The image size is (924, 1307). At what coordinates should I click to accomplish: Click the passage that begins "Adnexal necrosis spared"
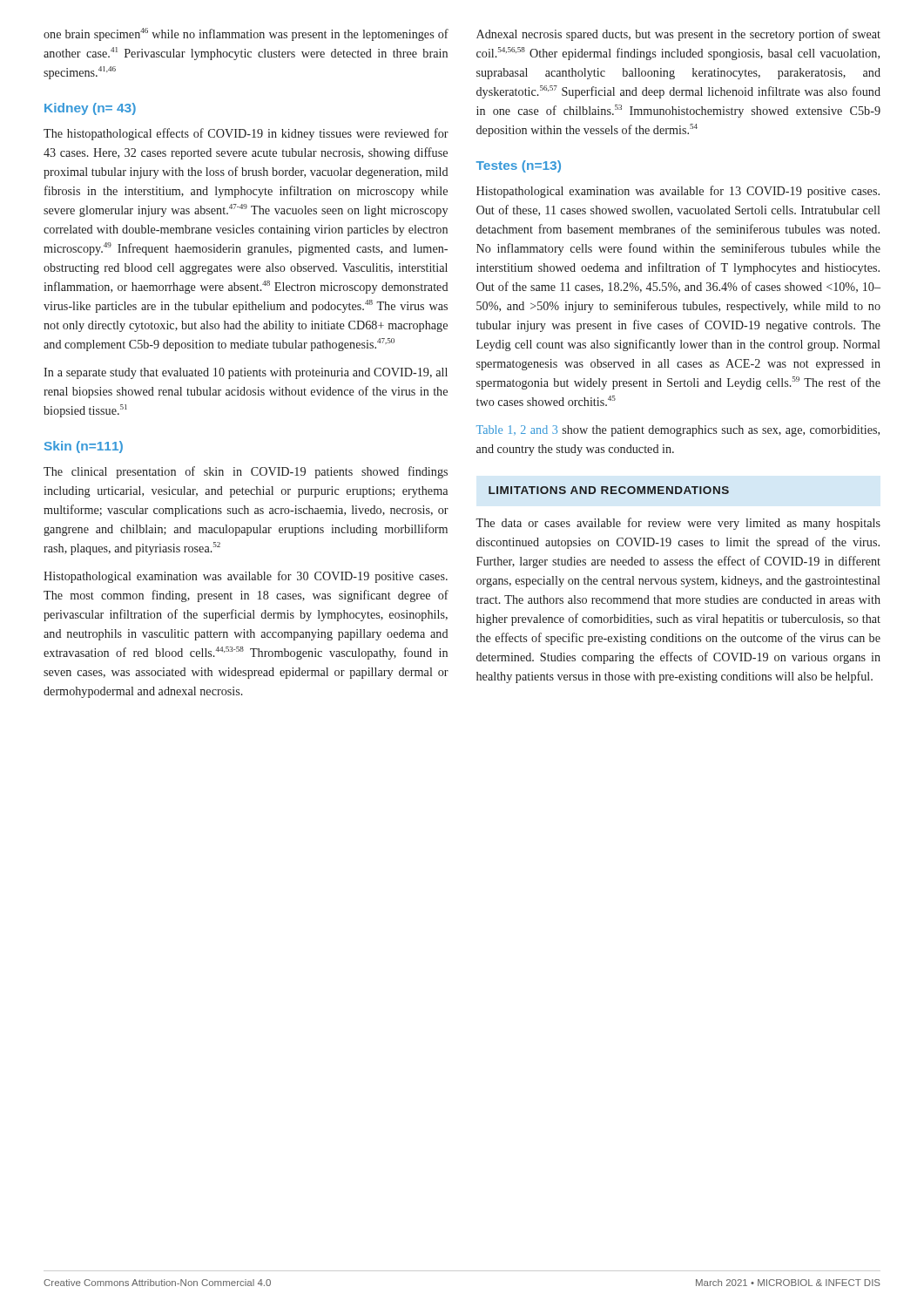coord(678,82)
